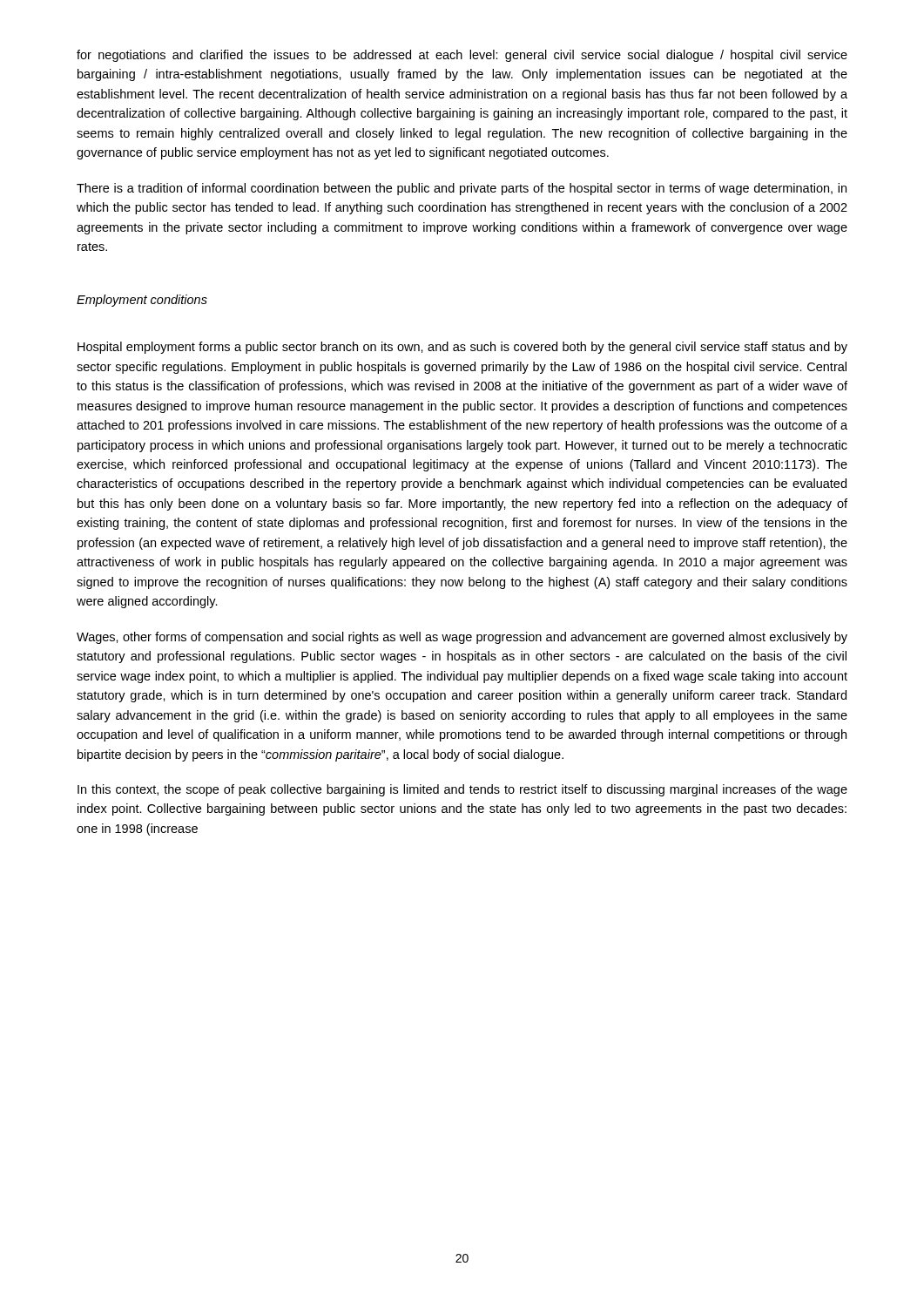Where is the passage that starts "In this context,"?
Viewport: 924px width, 1307px height.
point(462,809)
